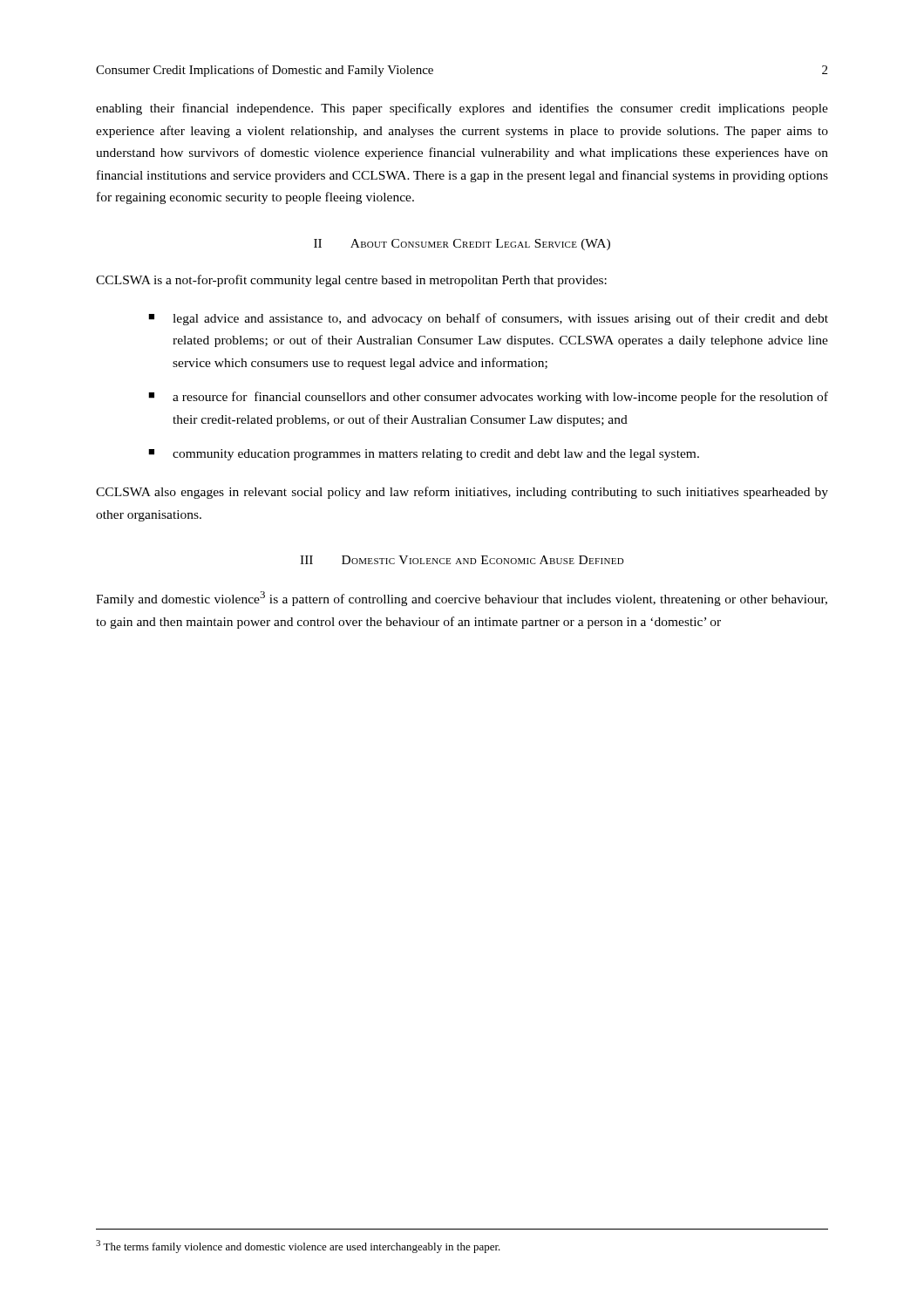
Task: Click the passage that begins "3 The terms family"
Action: pos(298,1245)
